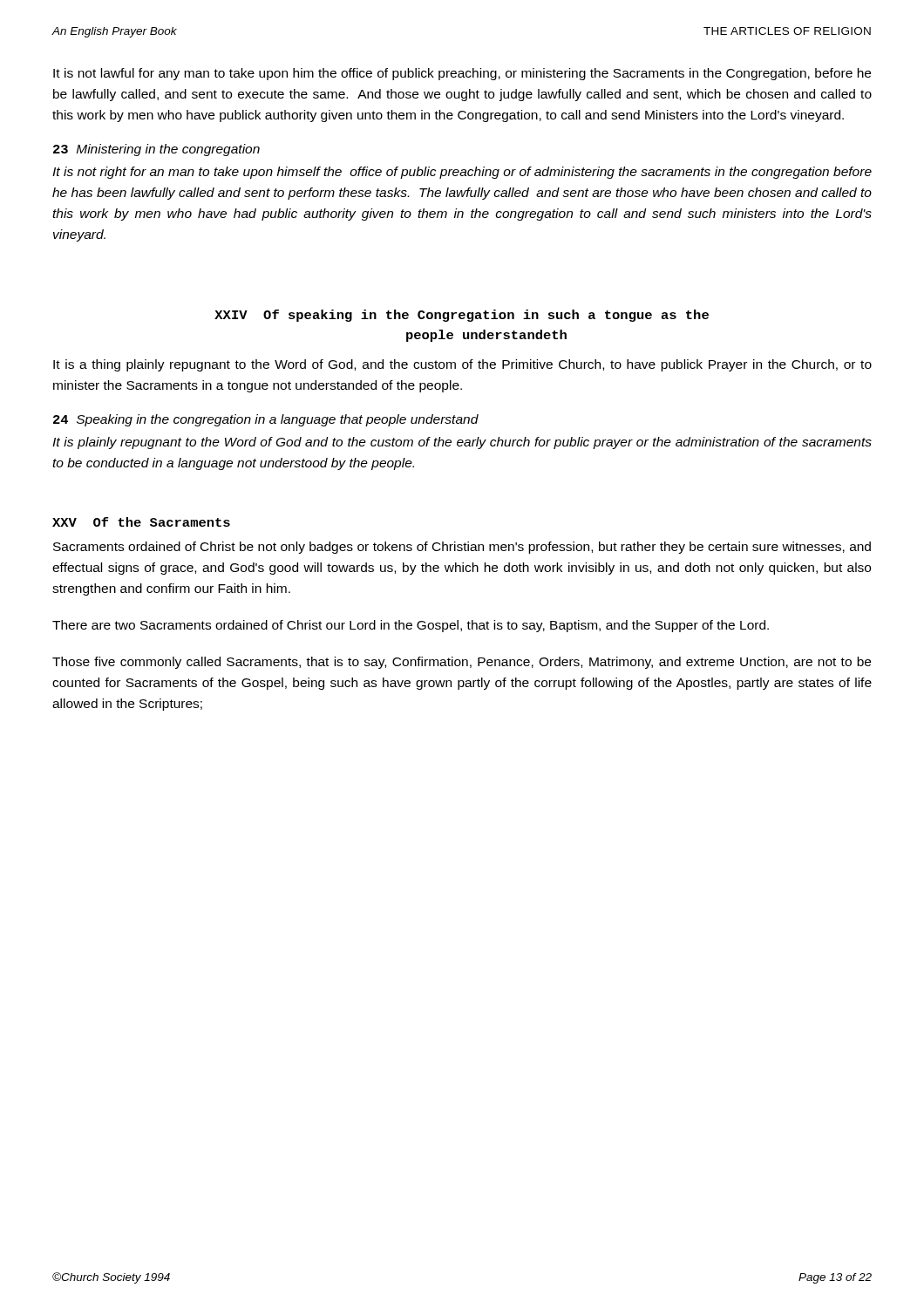Navigate to the text block starting "There are two Sacraments ordained of Christ"

pyautogui.click(x=411, y=625)
